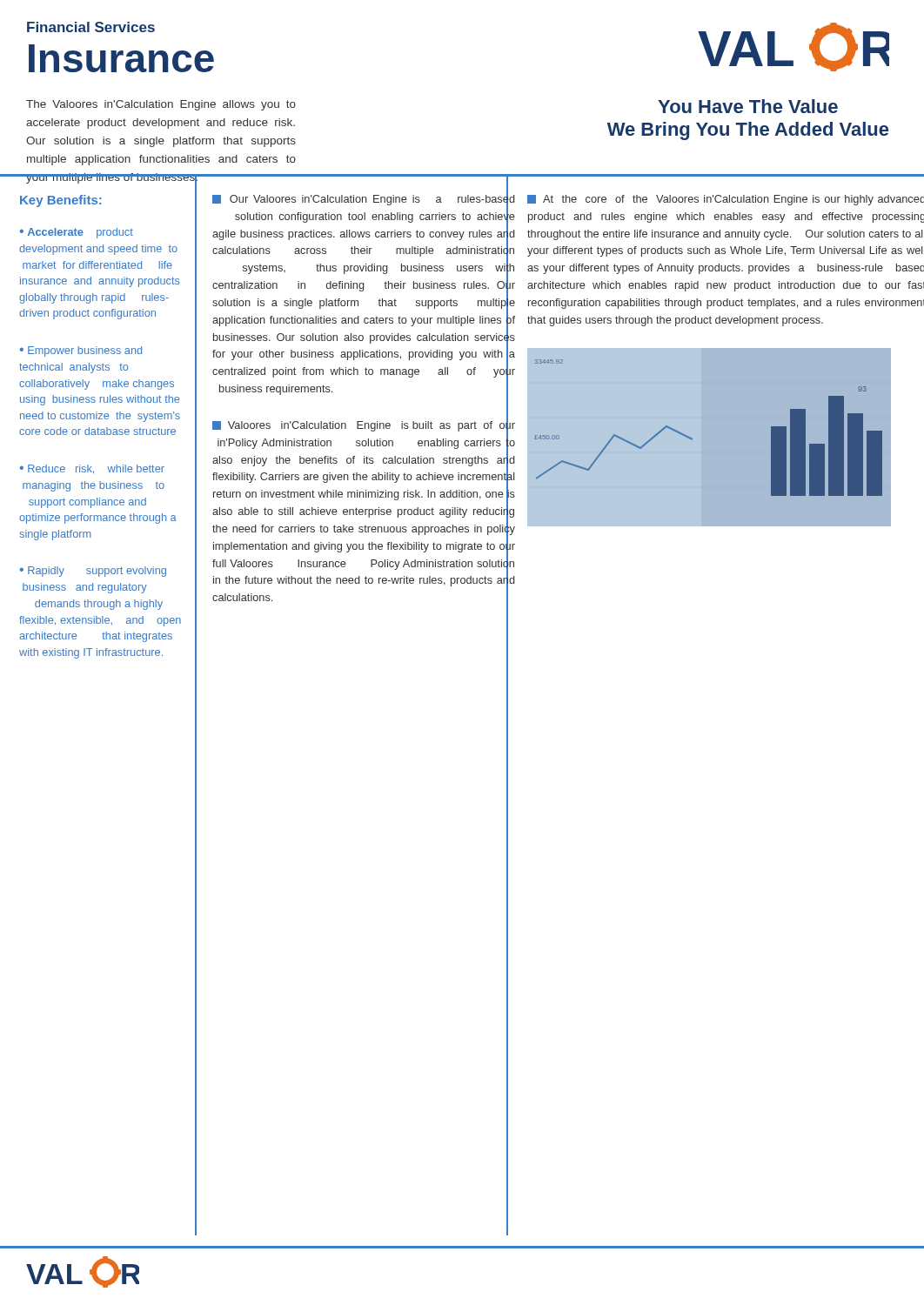Point to the text starting "You Have The"

748,118
